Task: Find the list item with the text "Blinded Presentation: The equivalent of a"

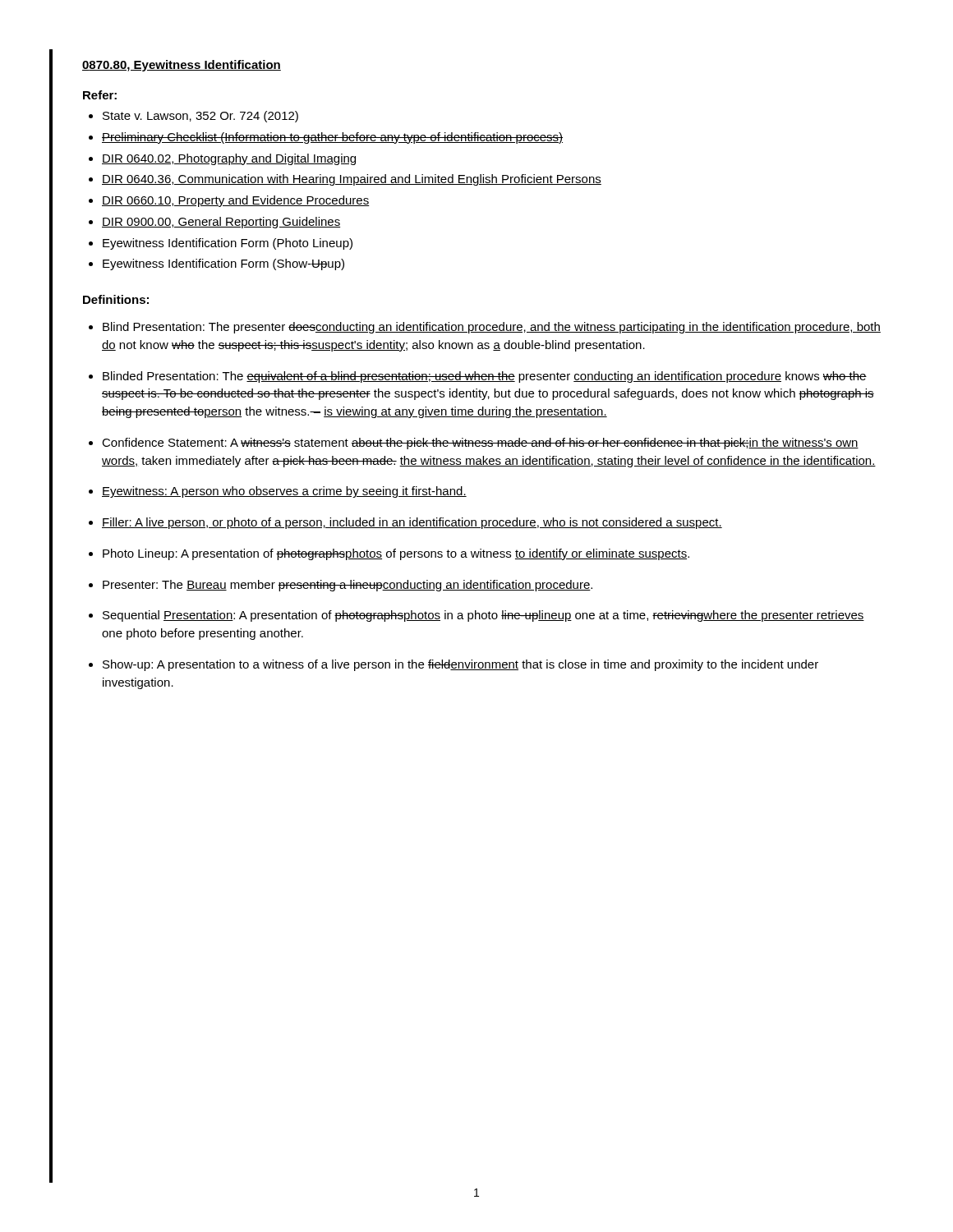Action: (485, 394)
